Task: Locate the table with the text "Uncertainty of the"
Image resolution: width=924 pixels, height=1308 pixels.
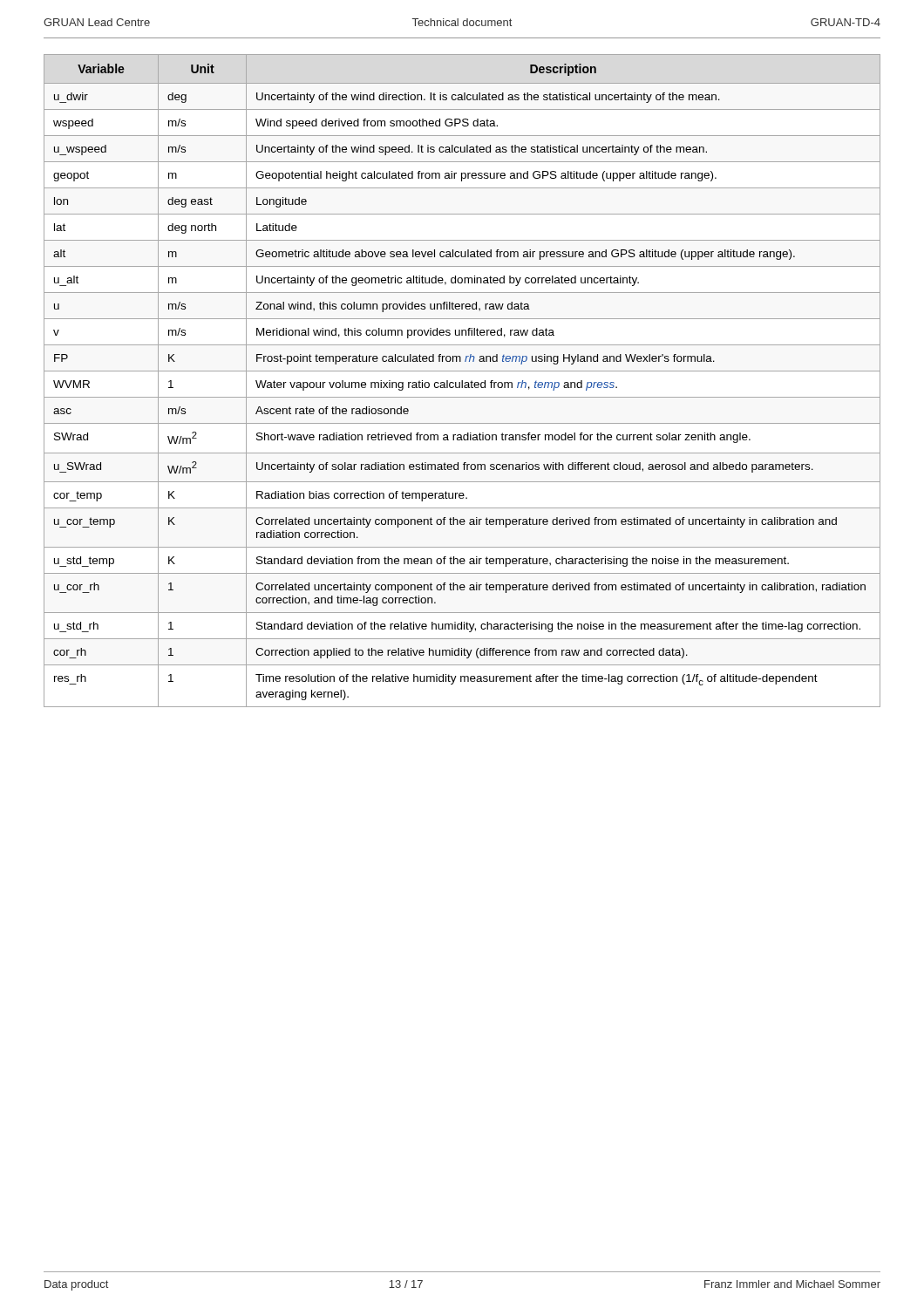Action: 462,380
